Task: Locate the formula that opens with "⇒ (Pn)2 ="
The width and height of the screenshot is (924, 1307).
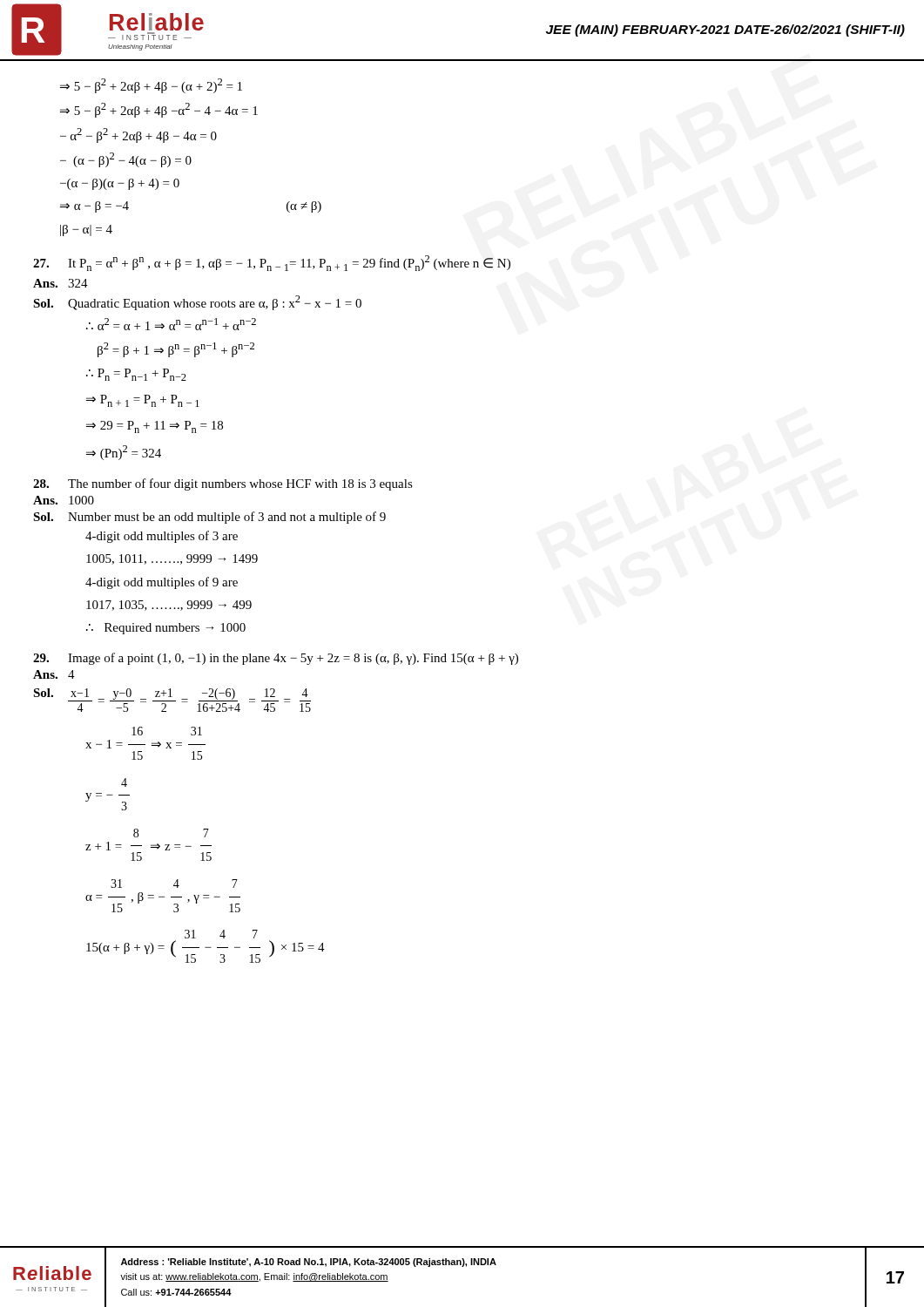Action: coord(123,451)
